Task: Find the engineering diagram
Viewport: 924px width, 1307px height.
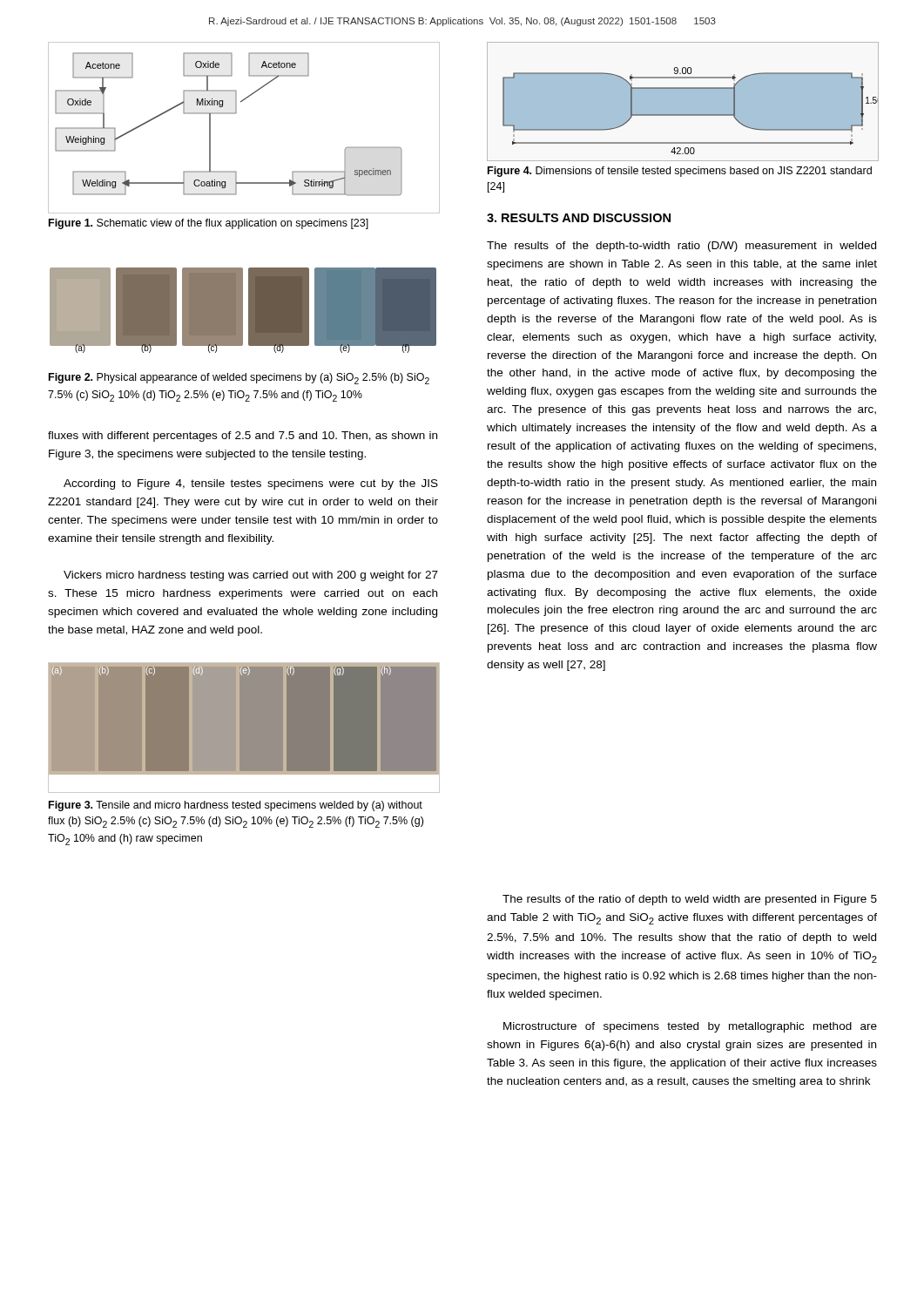Action: pos(682,101)
